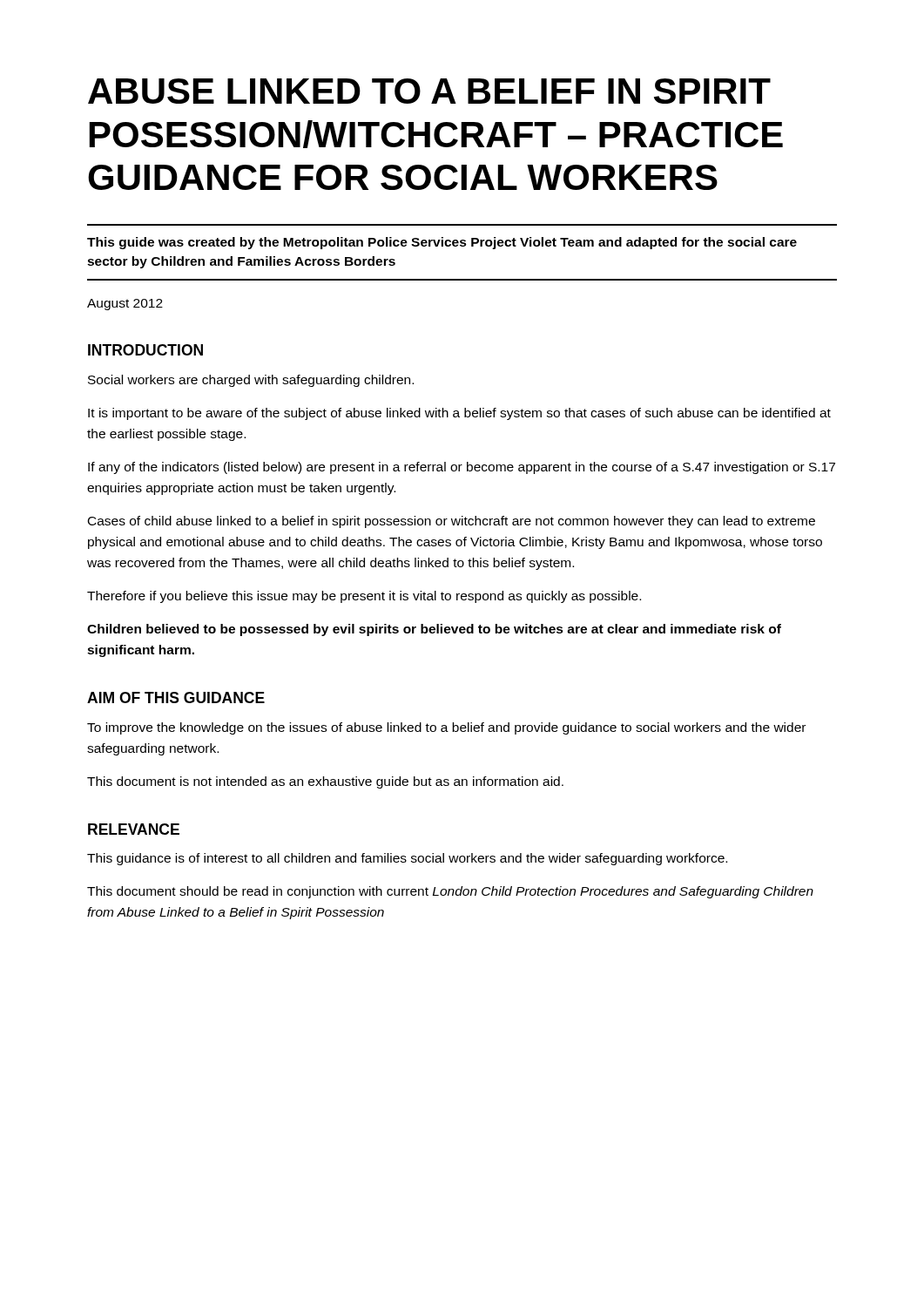Find the block on this page that starts "This document is not intended as an"
Viewport: 924px width, 1307px height.
coord(326,781)
